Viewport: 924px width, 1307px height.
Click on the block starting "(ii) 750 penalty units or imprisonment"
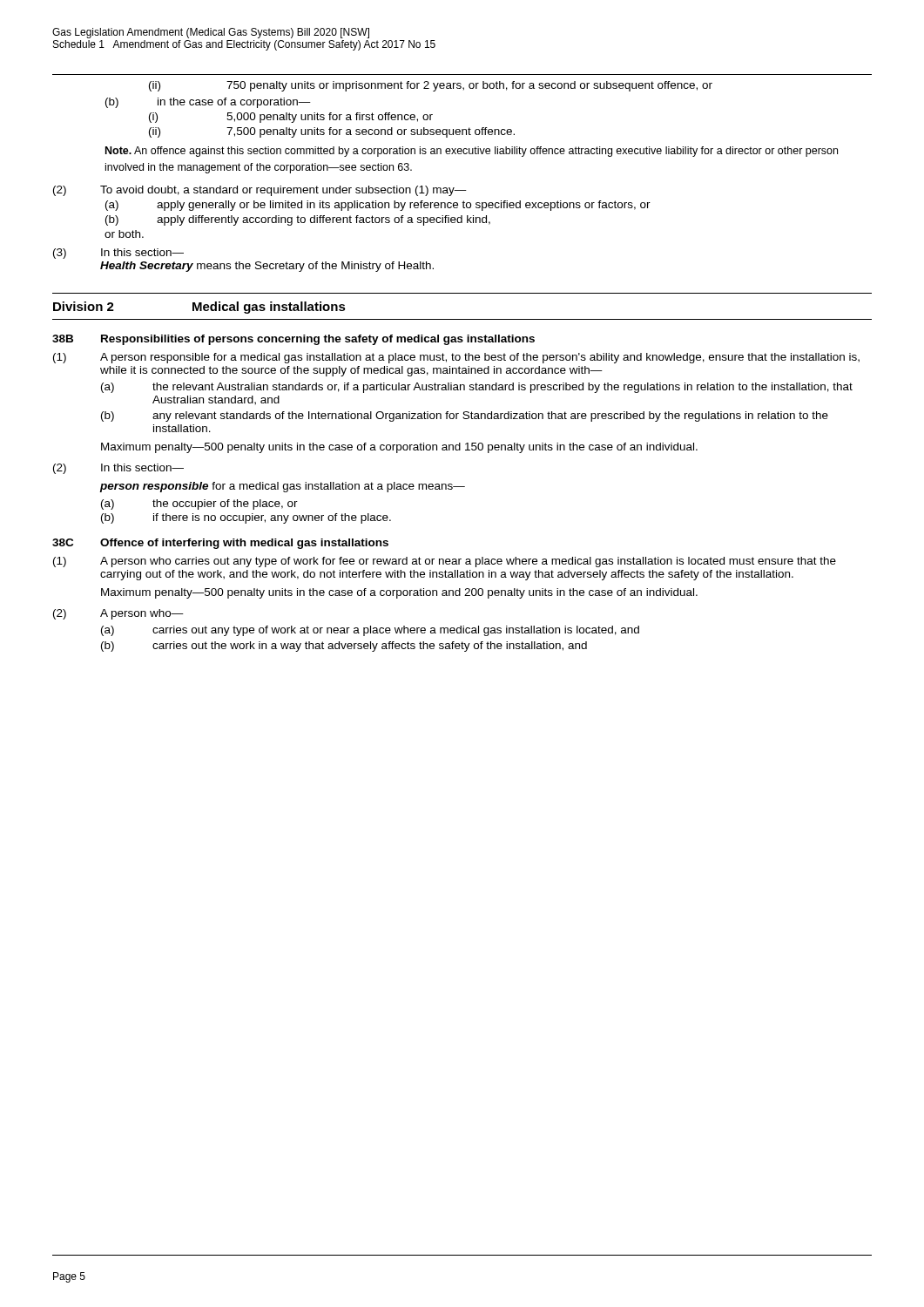[462, 85]
